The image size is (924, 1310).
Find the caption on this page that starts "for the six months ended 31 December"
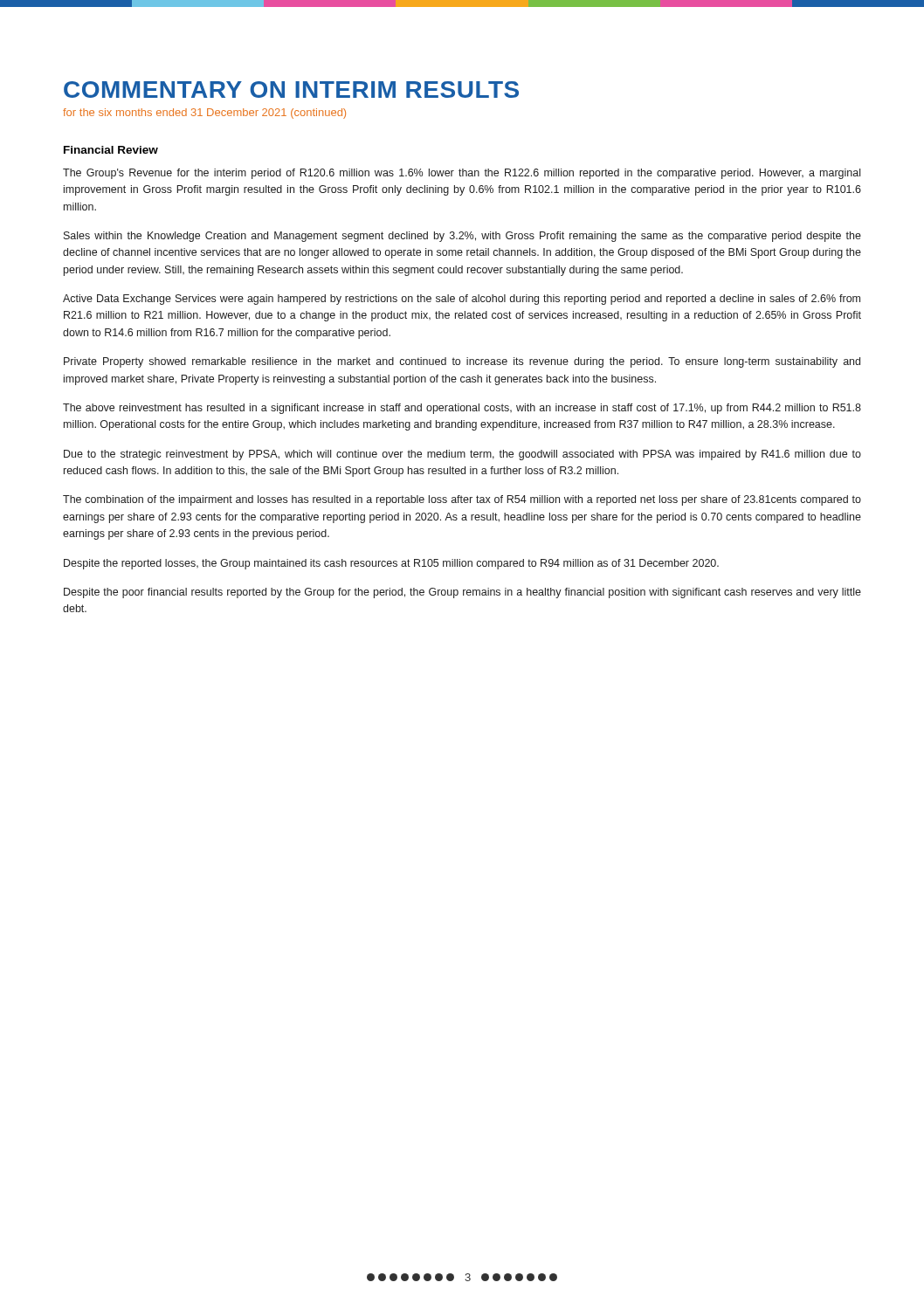[205, 112]
